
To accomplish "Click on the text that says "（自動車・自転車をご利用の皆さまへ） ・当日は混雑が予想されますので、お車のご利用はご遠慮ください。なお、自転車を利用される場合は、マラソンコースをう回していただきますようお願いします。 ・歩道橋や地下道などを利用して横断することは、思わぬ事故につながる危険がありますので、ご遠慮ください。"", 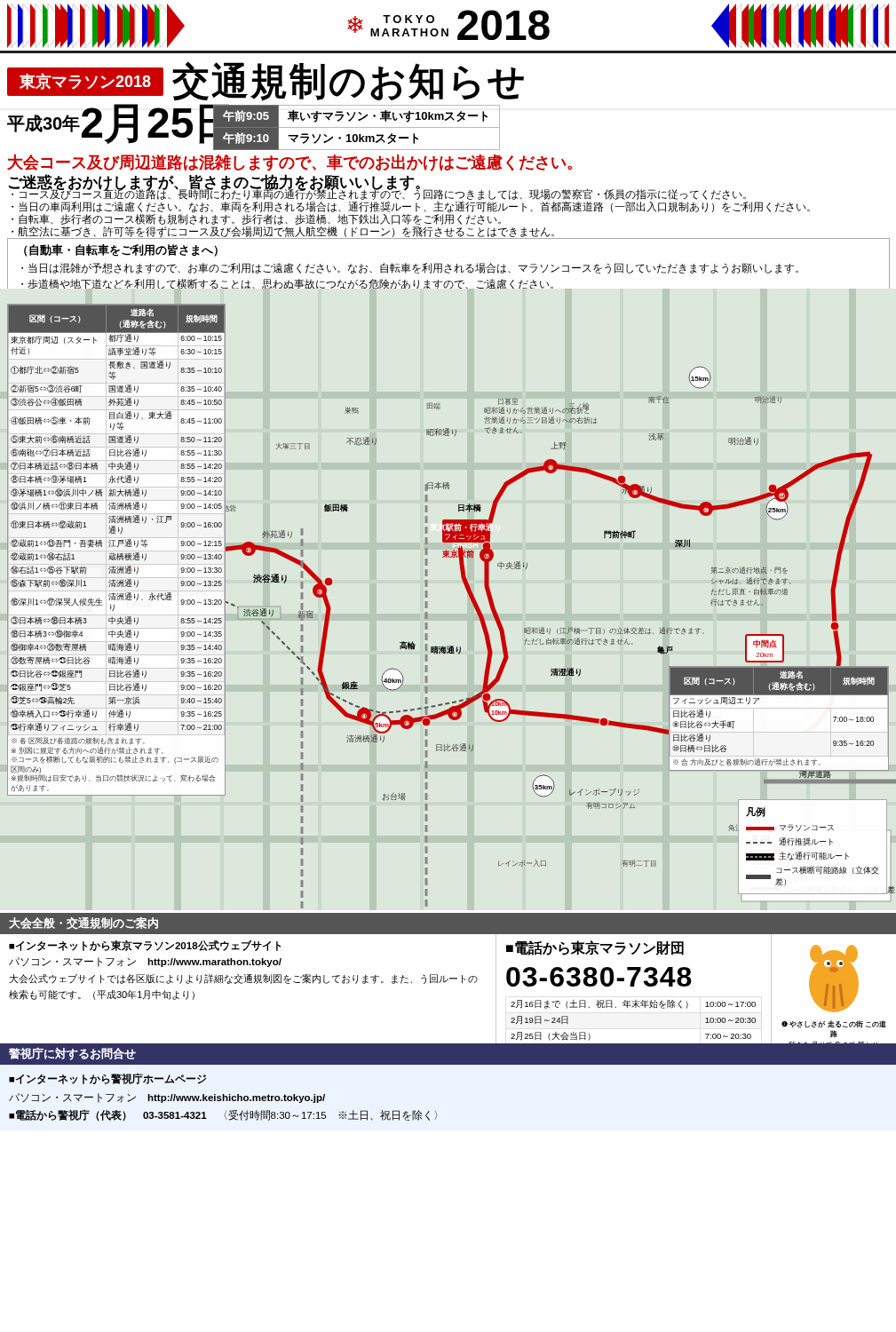I will [448, 268].
